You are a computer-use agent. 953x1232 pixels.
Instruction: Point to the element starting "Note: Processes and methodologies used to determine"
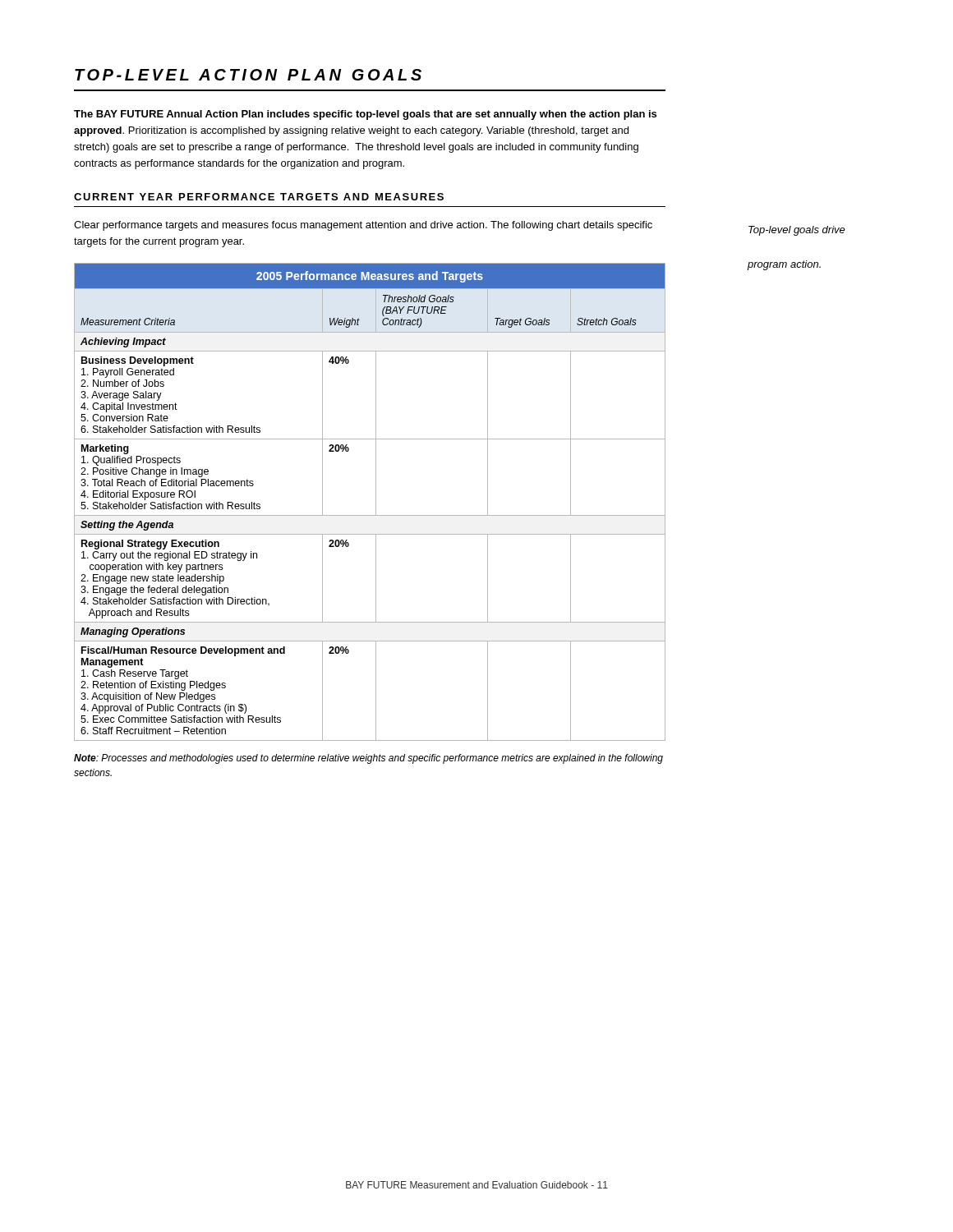pos(368,765)
